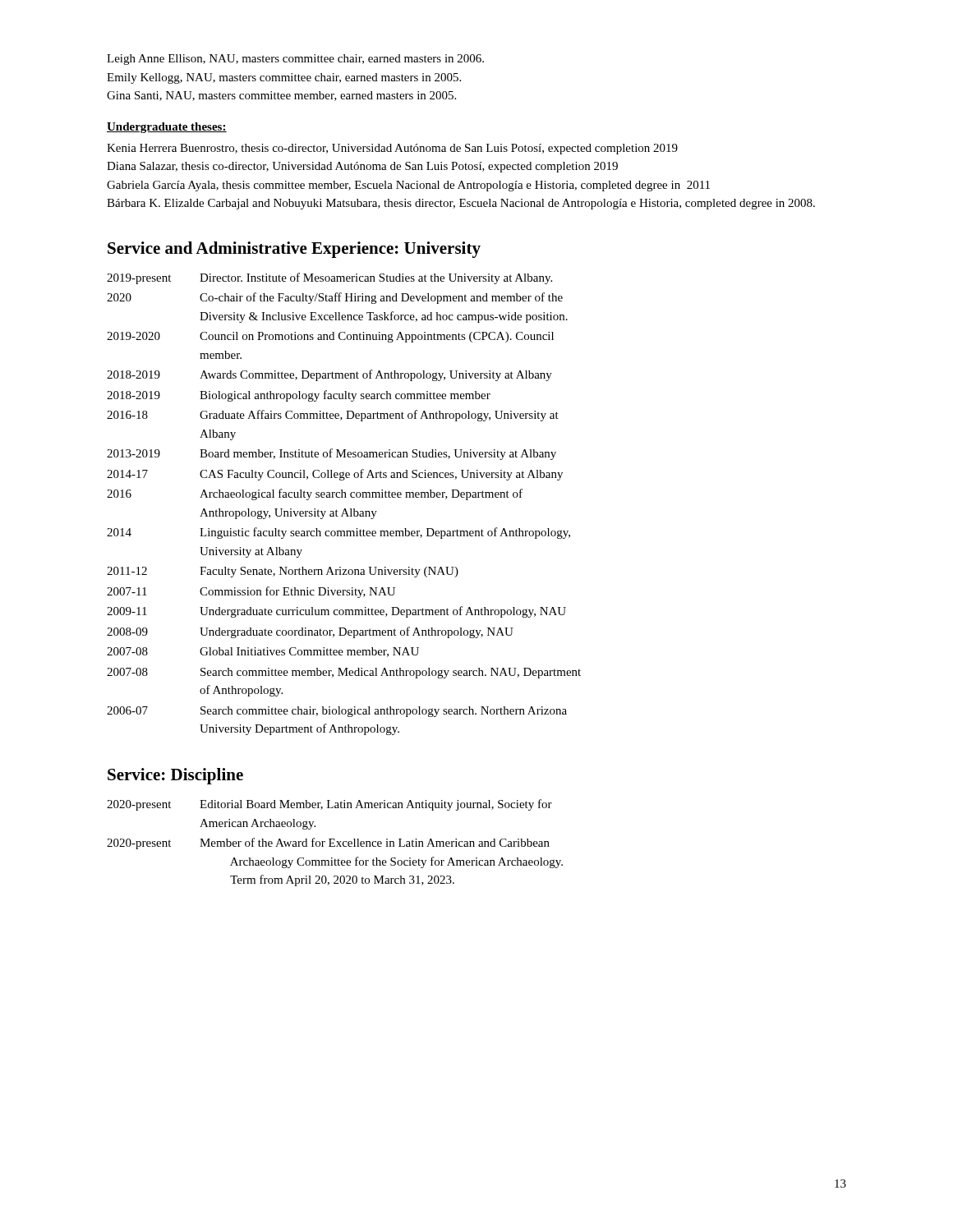Navigate to the element starting "Undergraduate theses:"
Image resolution: width=953 pixels, height=1232 pixels.
167,126
